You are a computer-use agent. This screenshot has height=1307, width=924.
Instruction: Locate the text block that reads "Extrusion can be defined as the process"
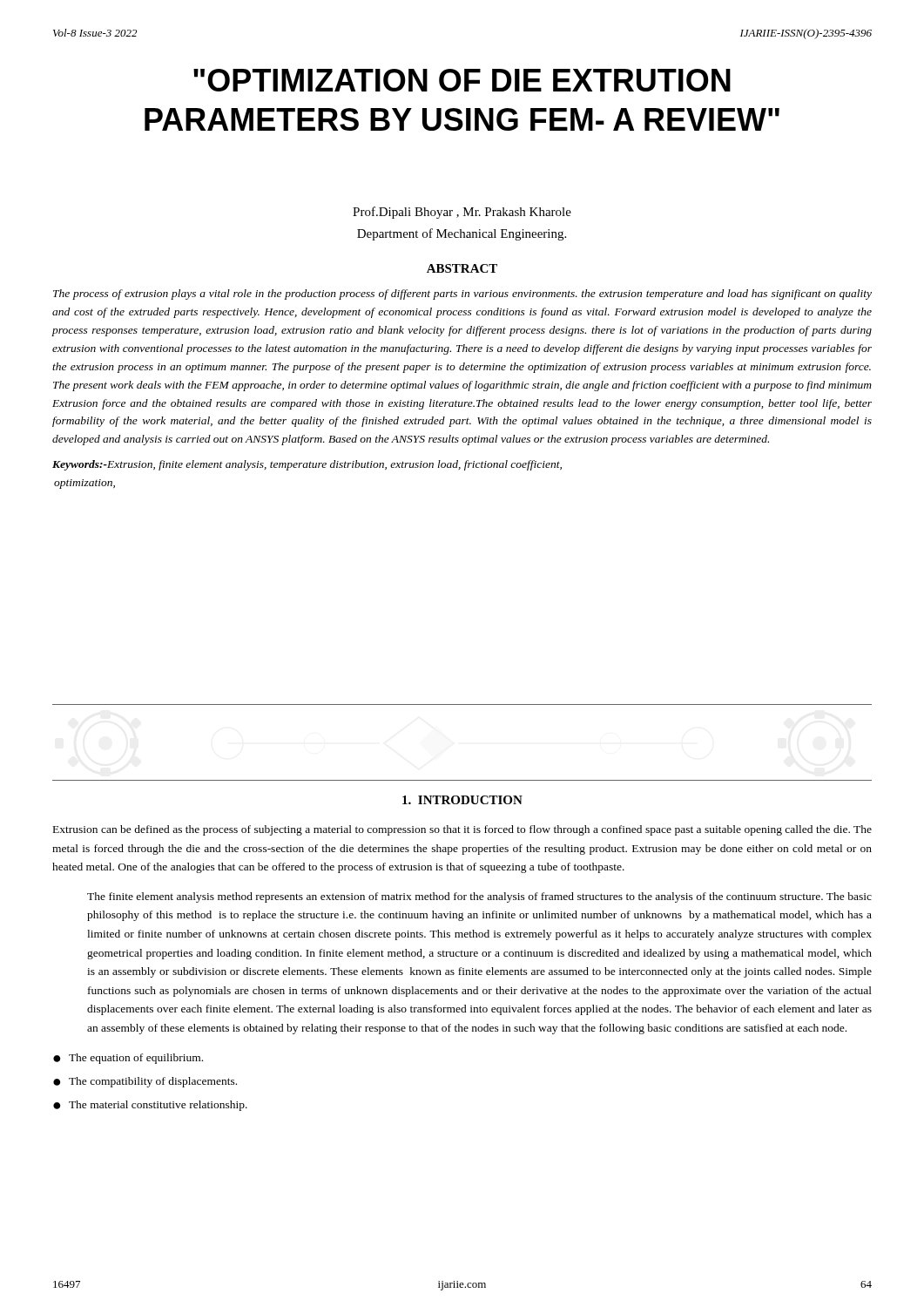pyautogui.click(x=462, y=848)
